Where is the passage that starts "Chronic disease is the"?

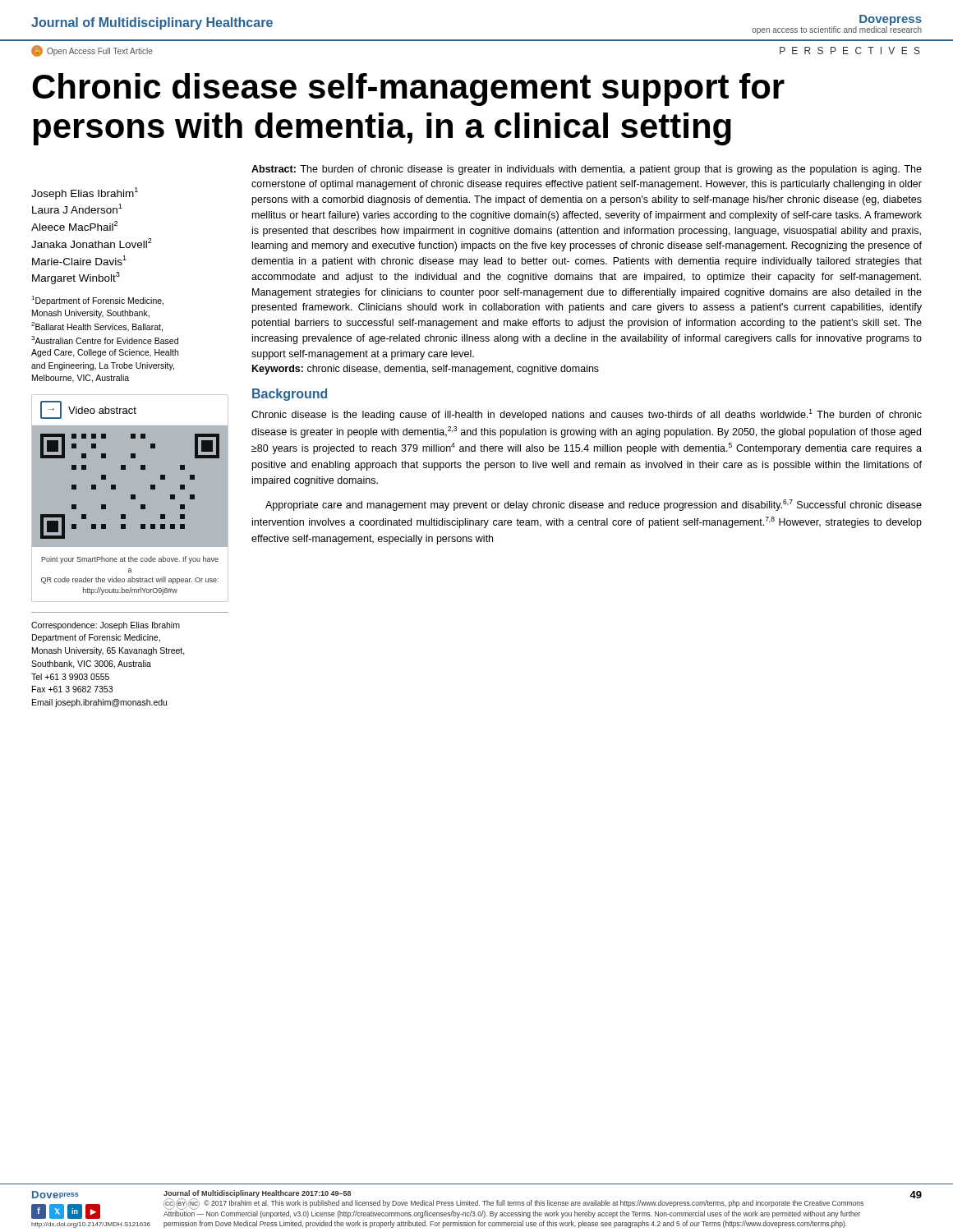(587, 447)
